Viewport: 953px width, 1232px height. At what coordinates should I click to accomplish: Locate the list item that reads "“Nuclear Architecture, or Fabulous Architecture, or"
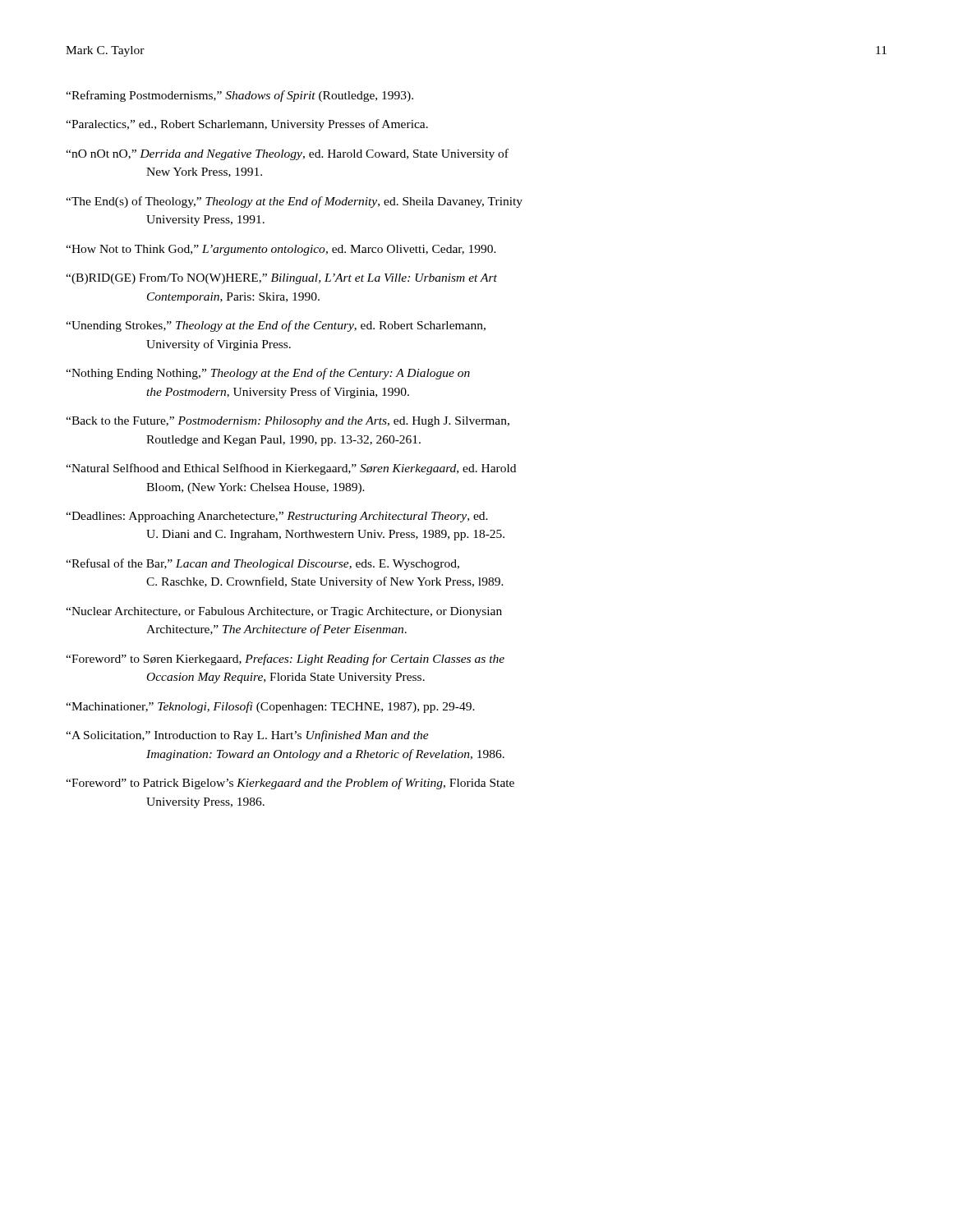point(460,620)
